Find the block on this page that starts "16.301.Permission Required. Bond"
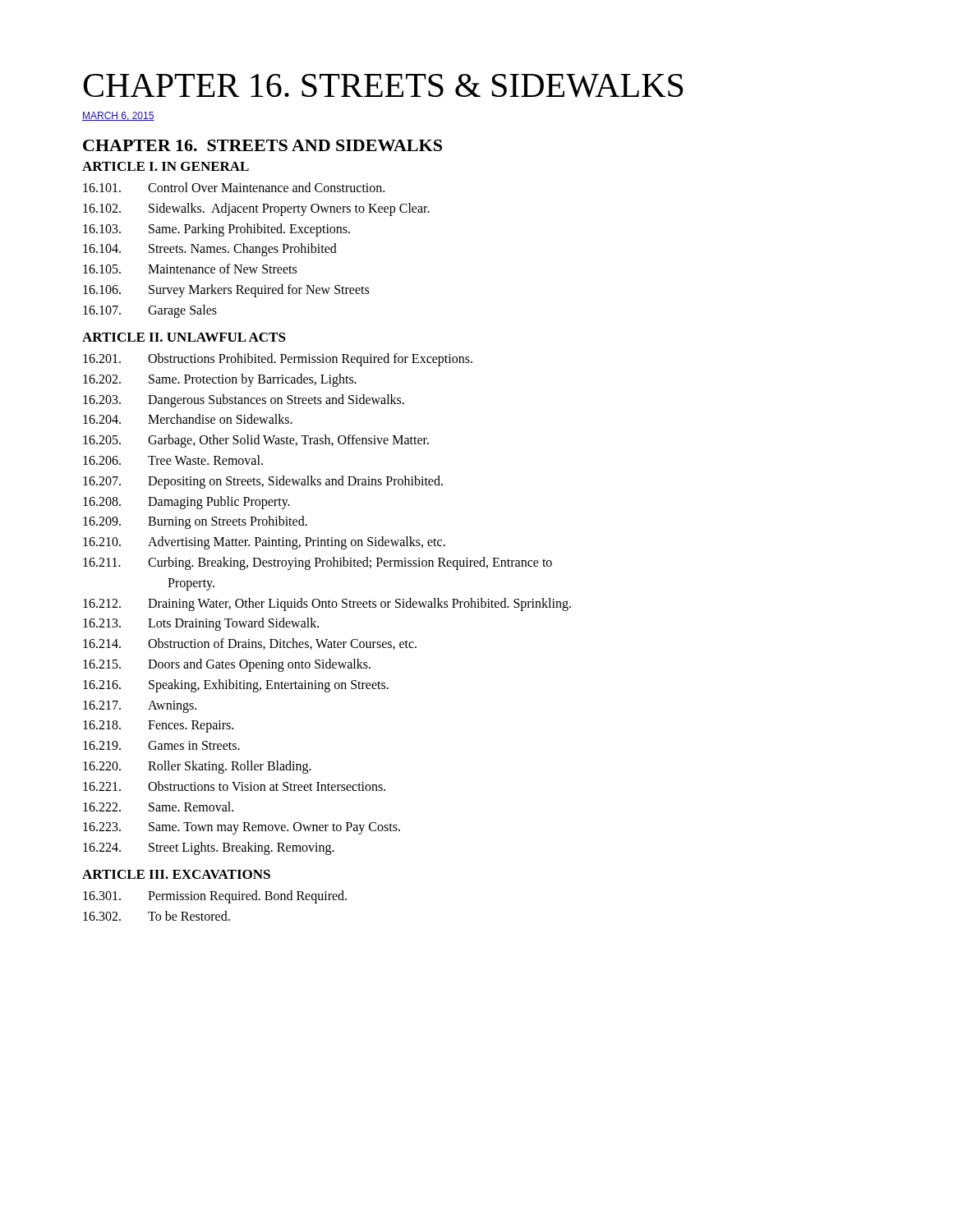 tap(215, 897)
